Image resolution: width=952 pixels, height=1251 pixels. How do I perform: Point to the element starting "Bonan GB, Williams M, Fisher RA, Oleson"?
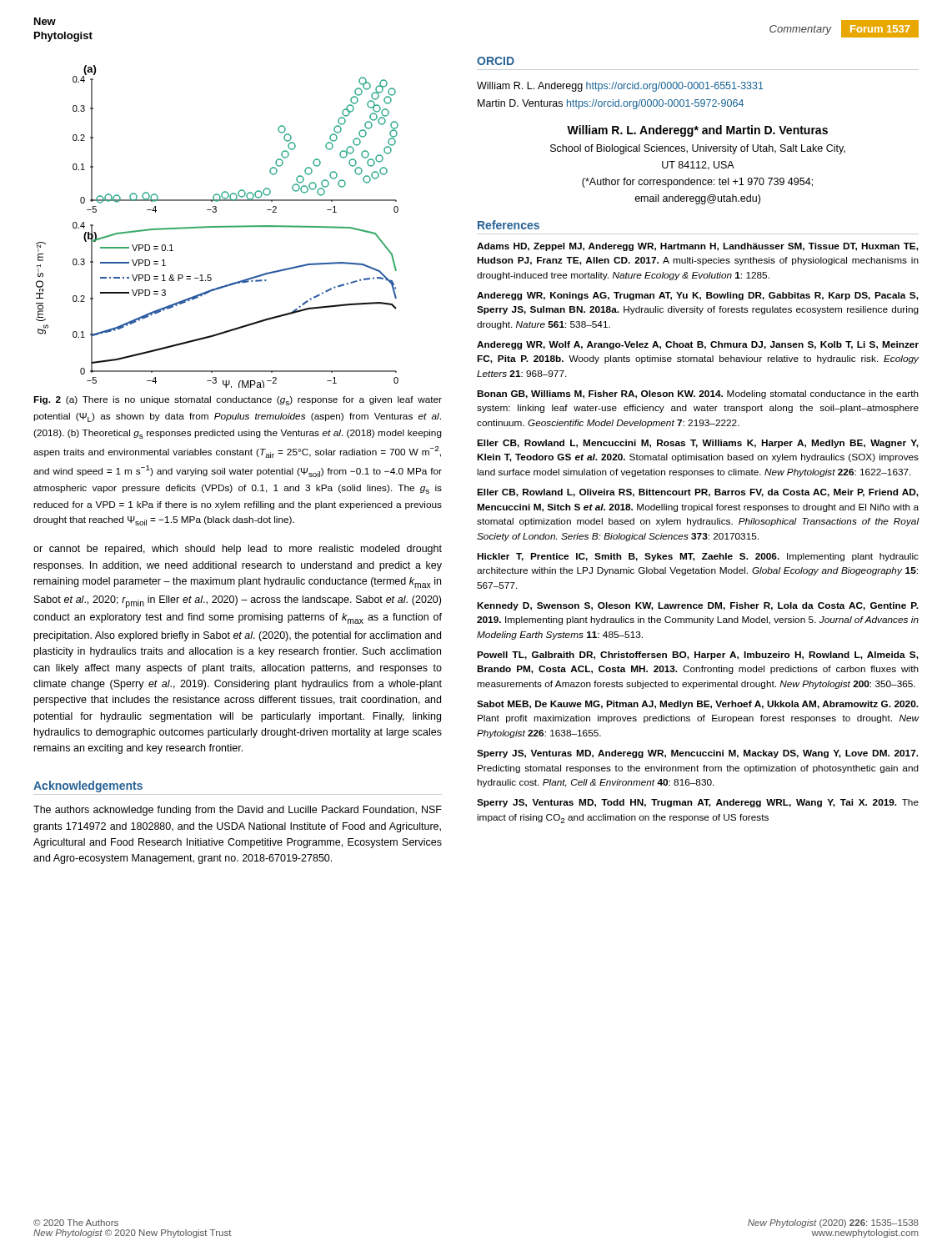coord(698,408)
